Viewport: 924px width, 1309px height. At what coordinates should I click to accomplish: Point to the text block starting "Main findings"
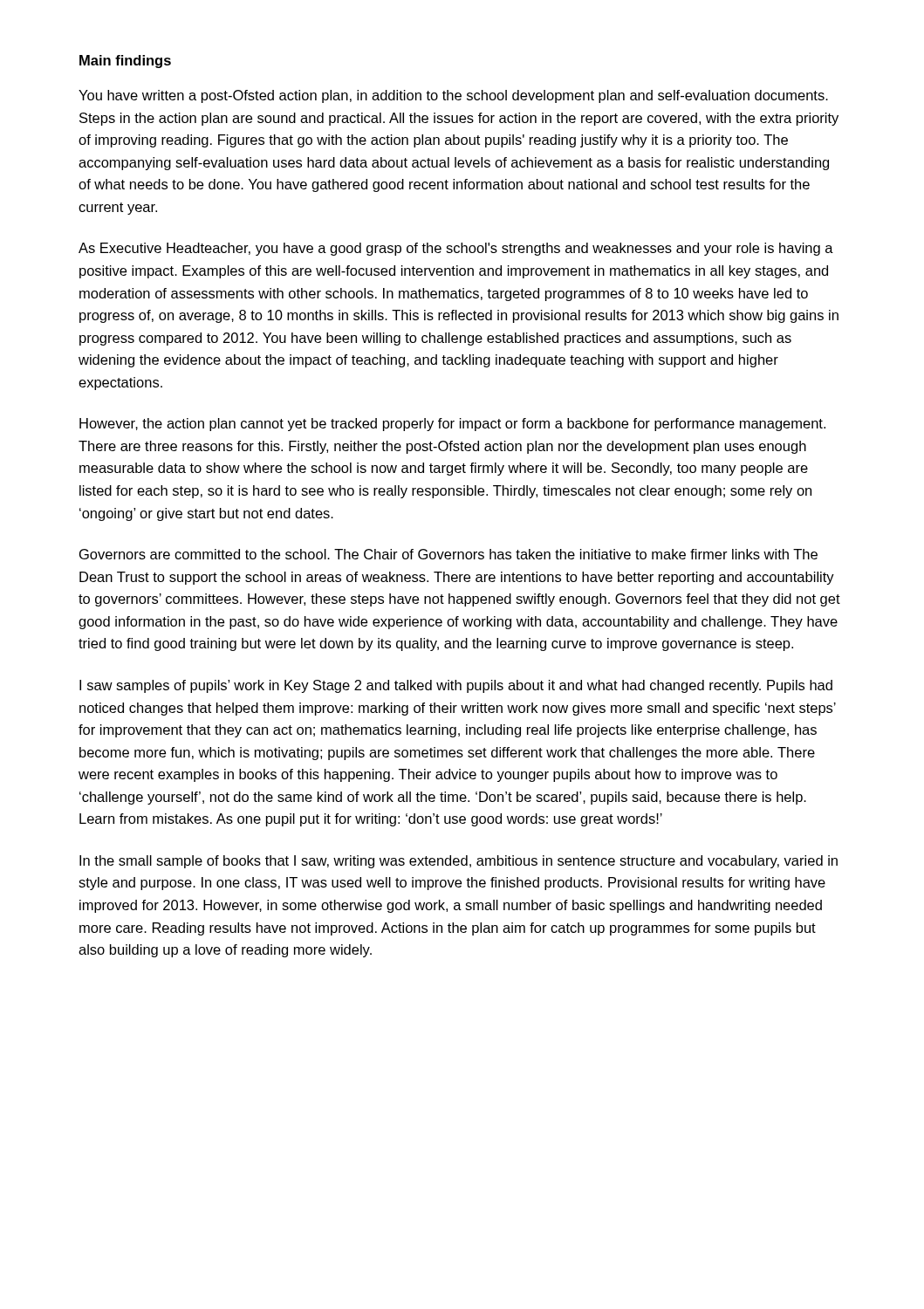125,60
